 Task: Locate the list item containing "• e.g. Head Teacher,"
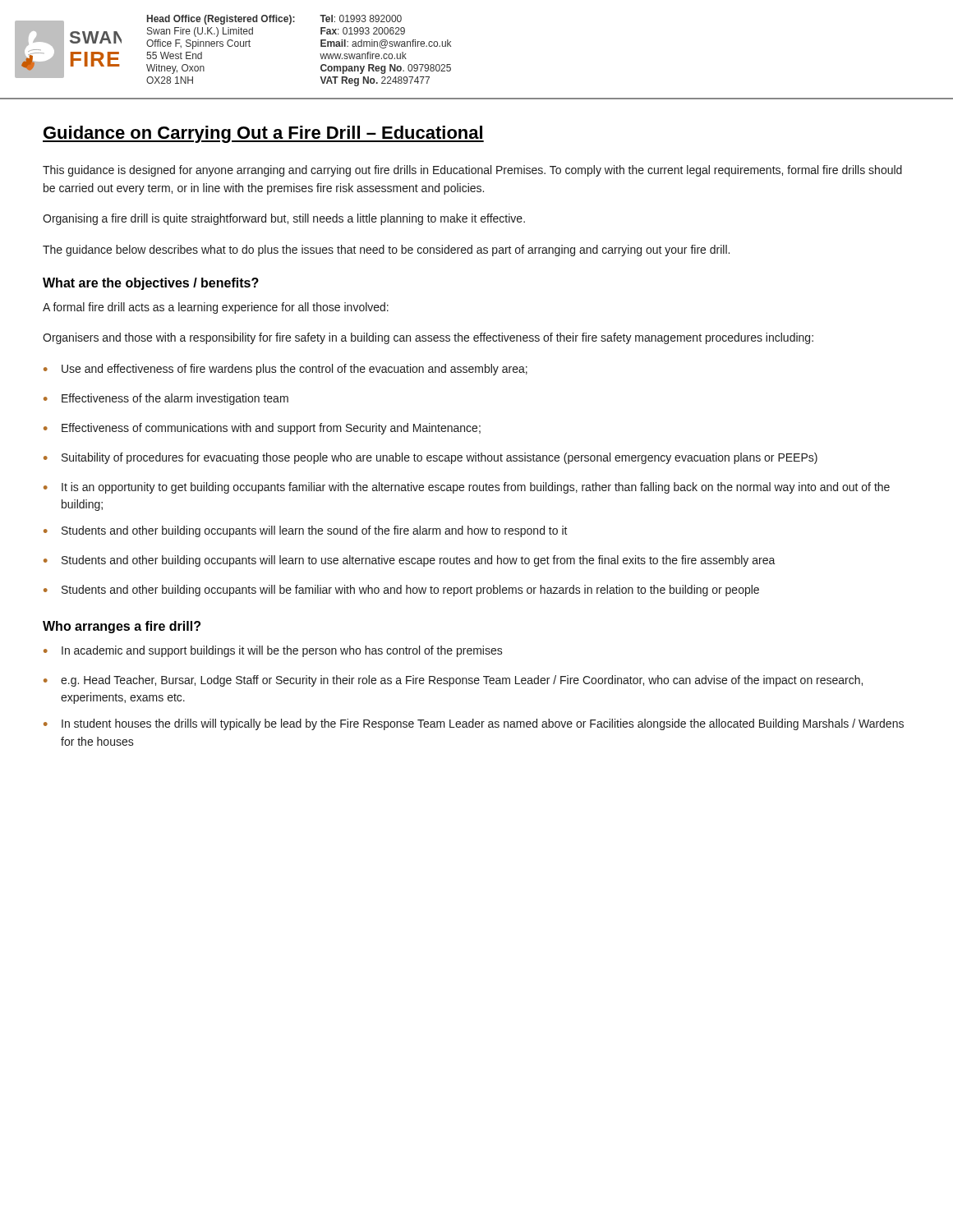click(x=476, y=689)
